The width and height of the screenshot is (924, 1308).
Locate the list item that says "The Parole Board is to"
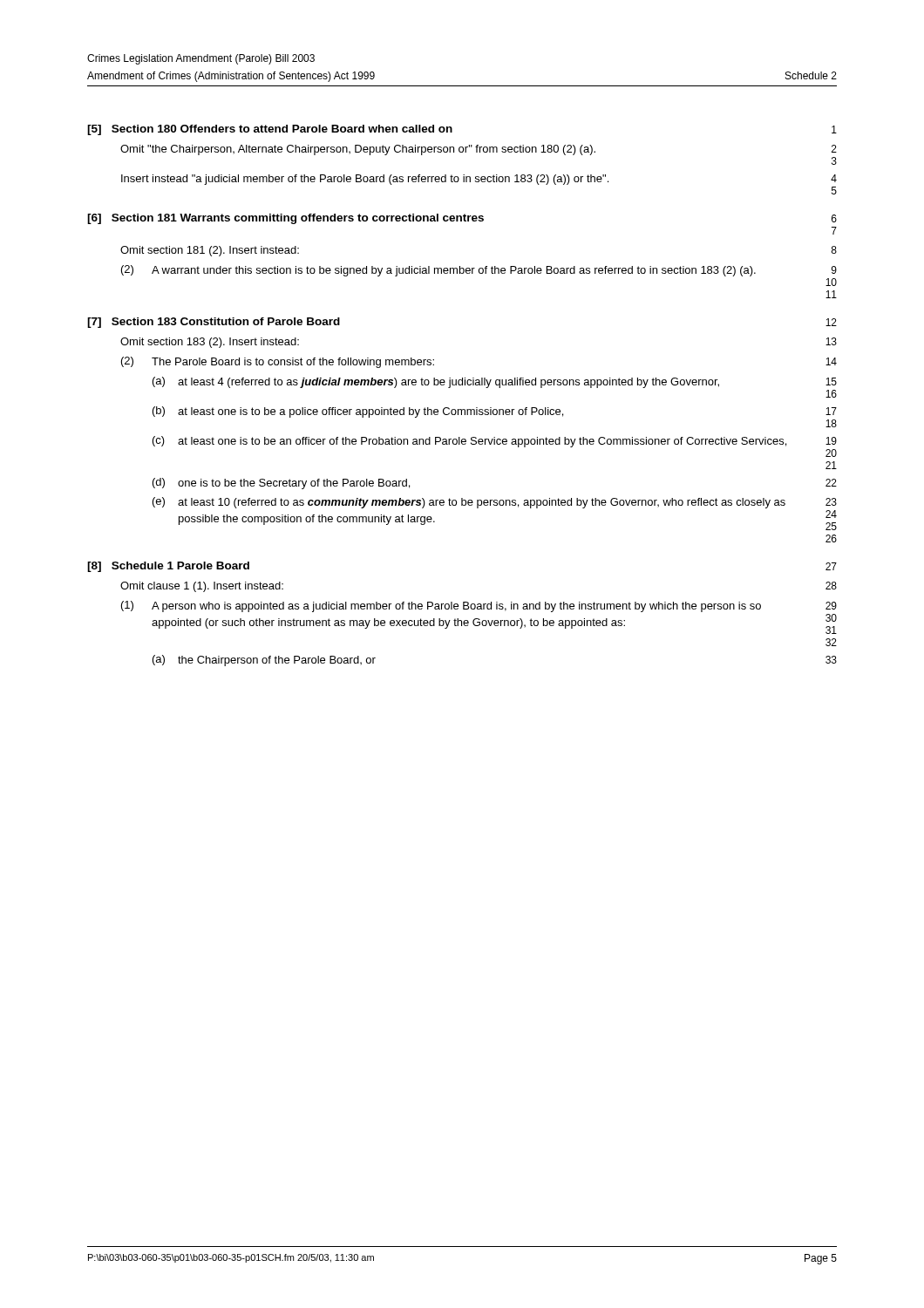(x=293, y=361)
